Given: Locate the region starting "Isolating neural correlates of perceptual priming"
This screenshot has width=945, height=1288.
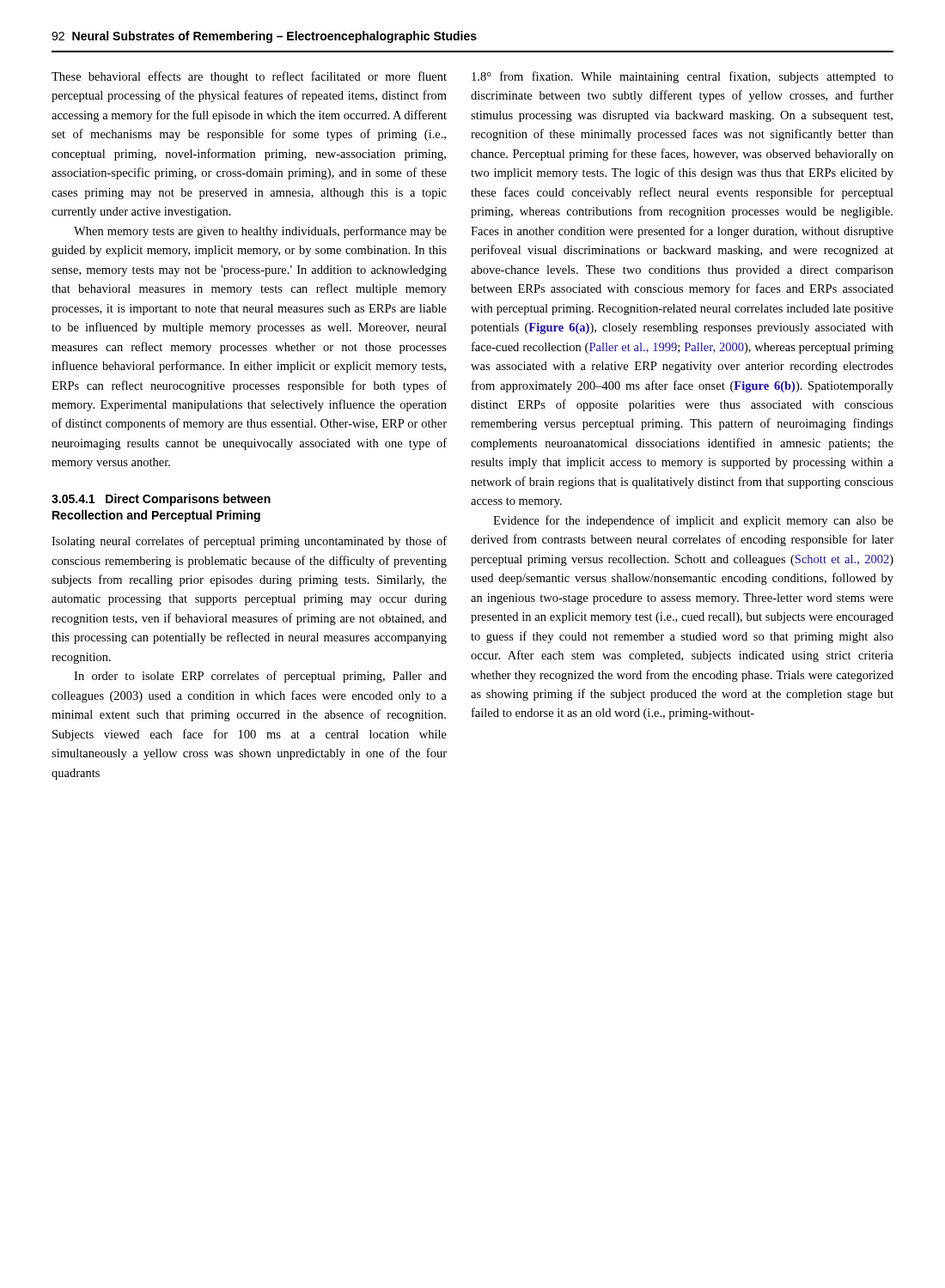Looking at the screenshot, I should pyautogui.click(x=249, y=599).
